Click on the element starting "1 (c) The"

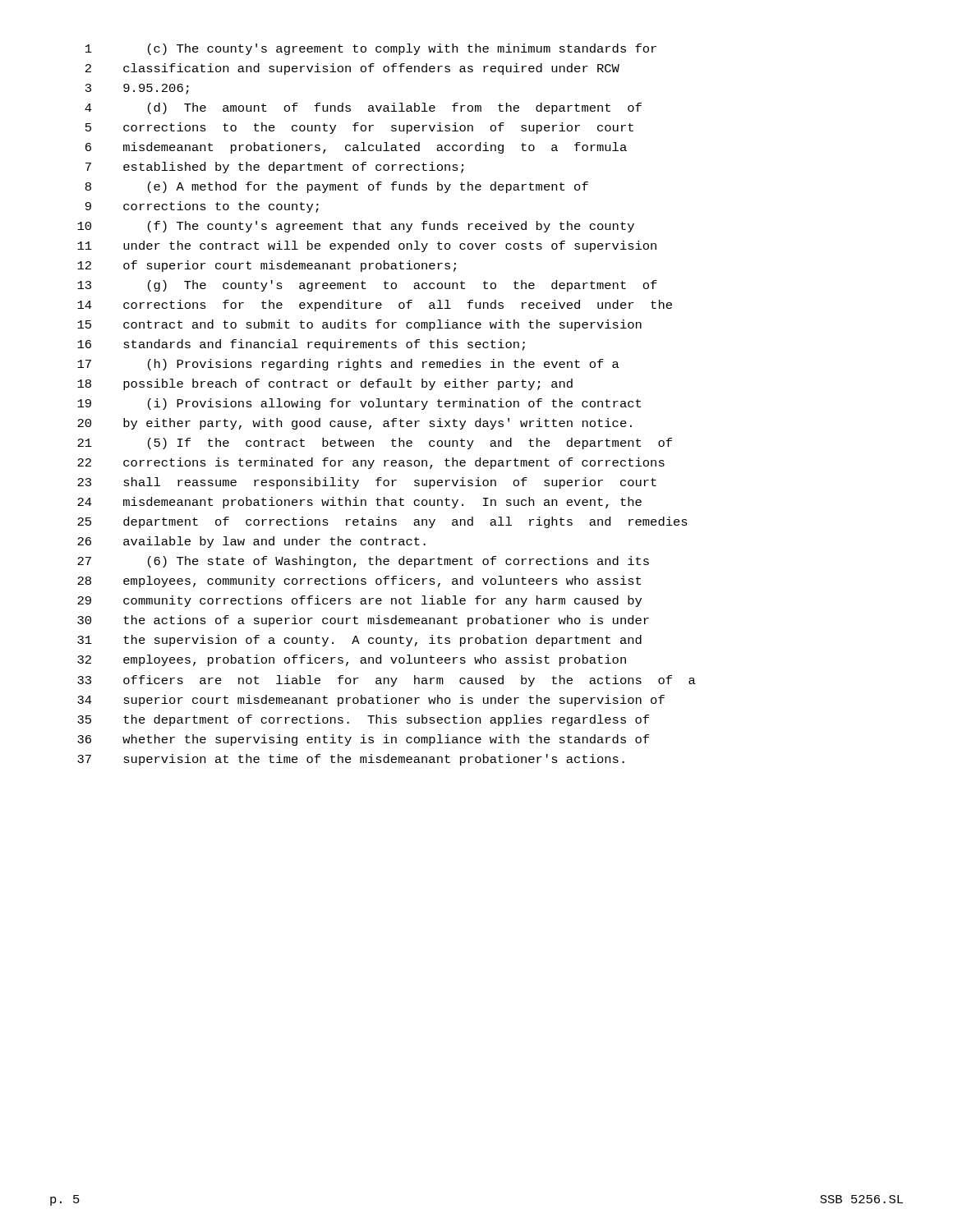click(476, 69)
